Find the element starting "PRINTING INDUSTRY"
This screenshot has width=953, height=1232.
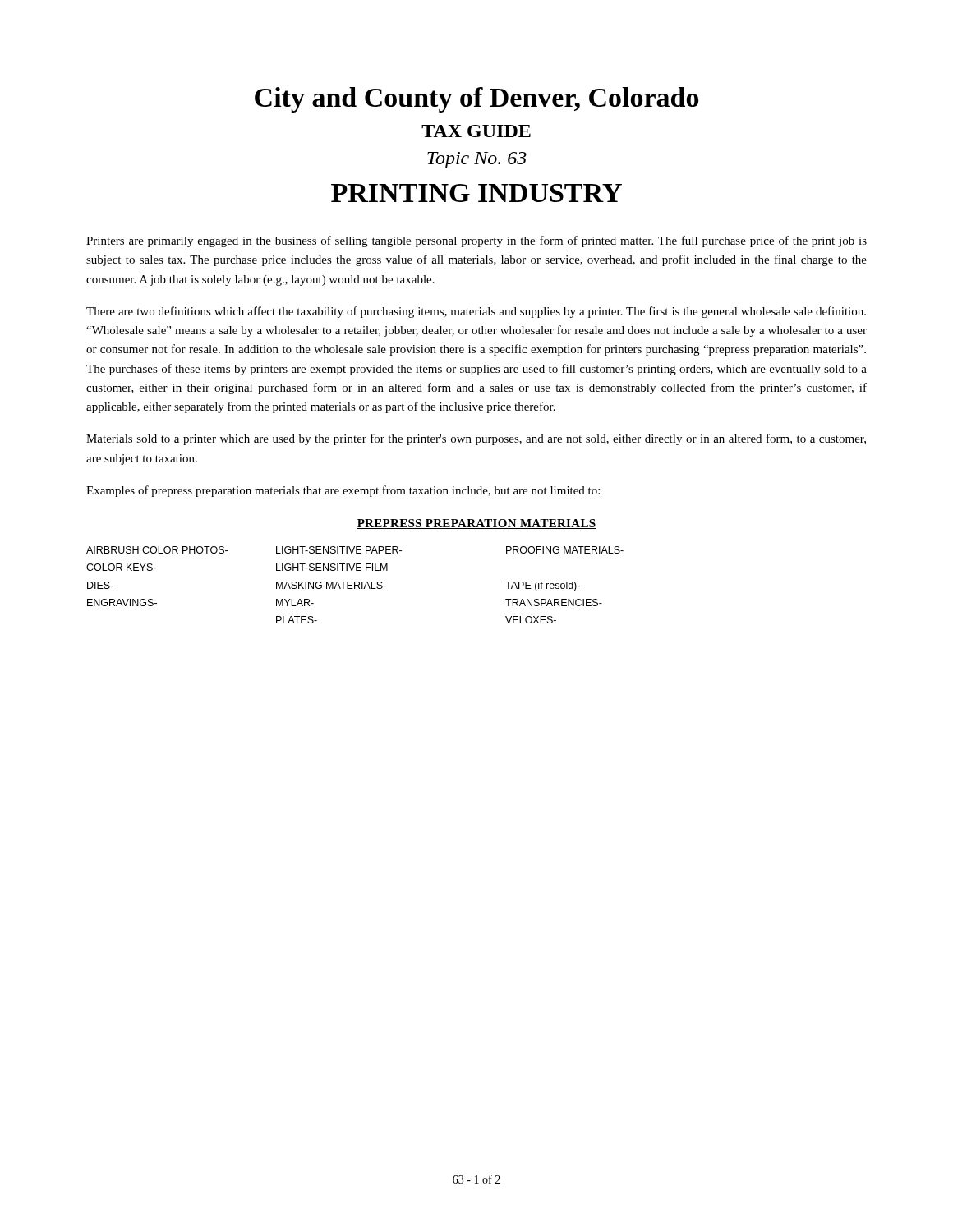(x=476, y=193)
